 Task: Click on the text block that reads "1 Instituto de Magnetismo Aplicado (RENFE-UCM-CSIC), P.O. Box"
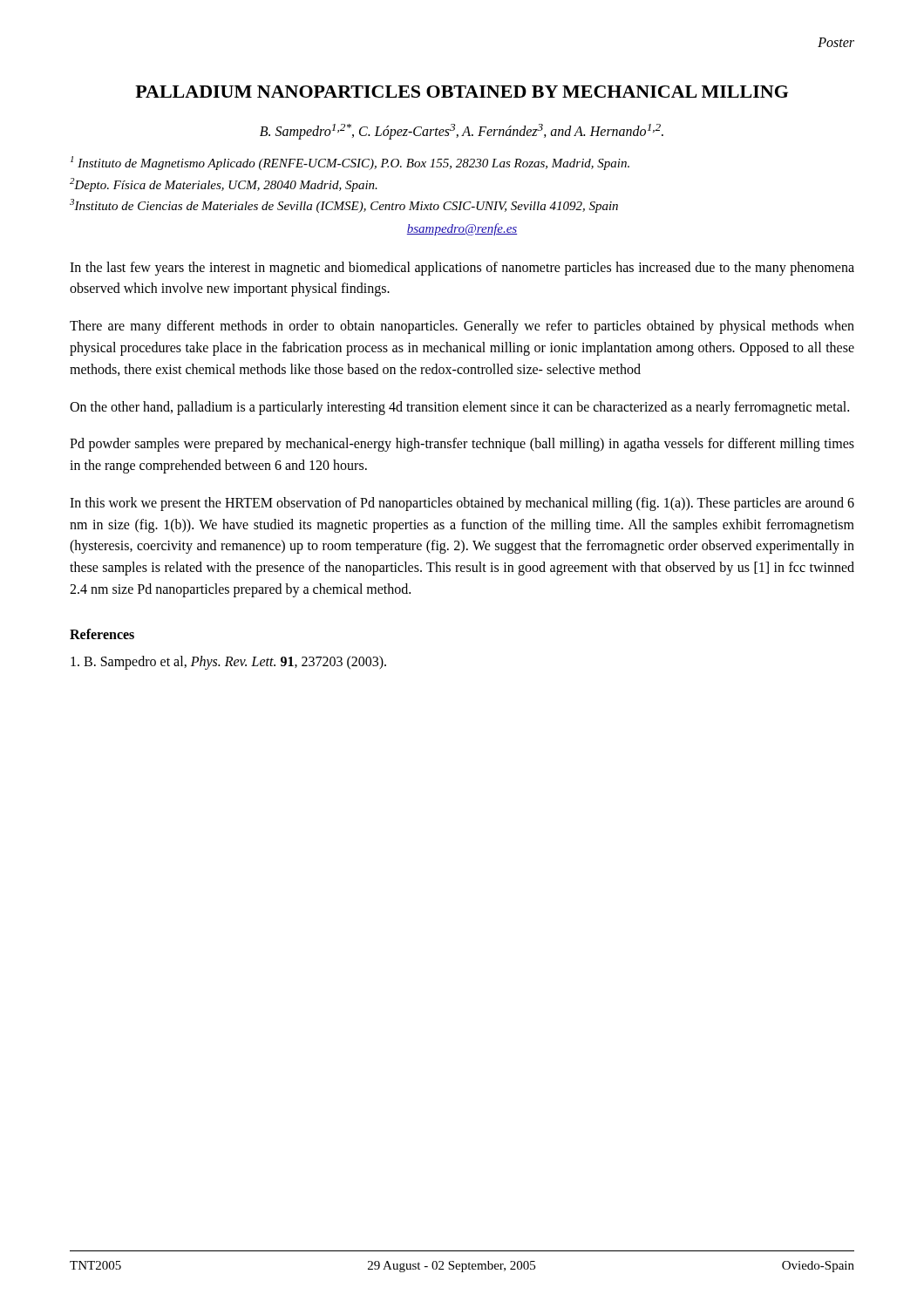tap(350, 183)
